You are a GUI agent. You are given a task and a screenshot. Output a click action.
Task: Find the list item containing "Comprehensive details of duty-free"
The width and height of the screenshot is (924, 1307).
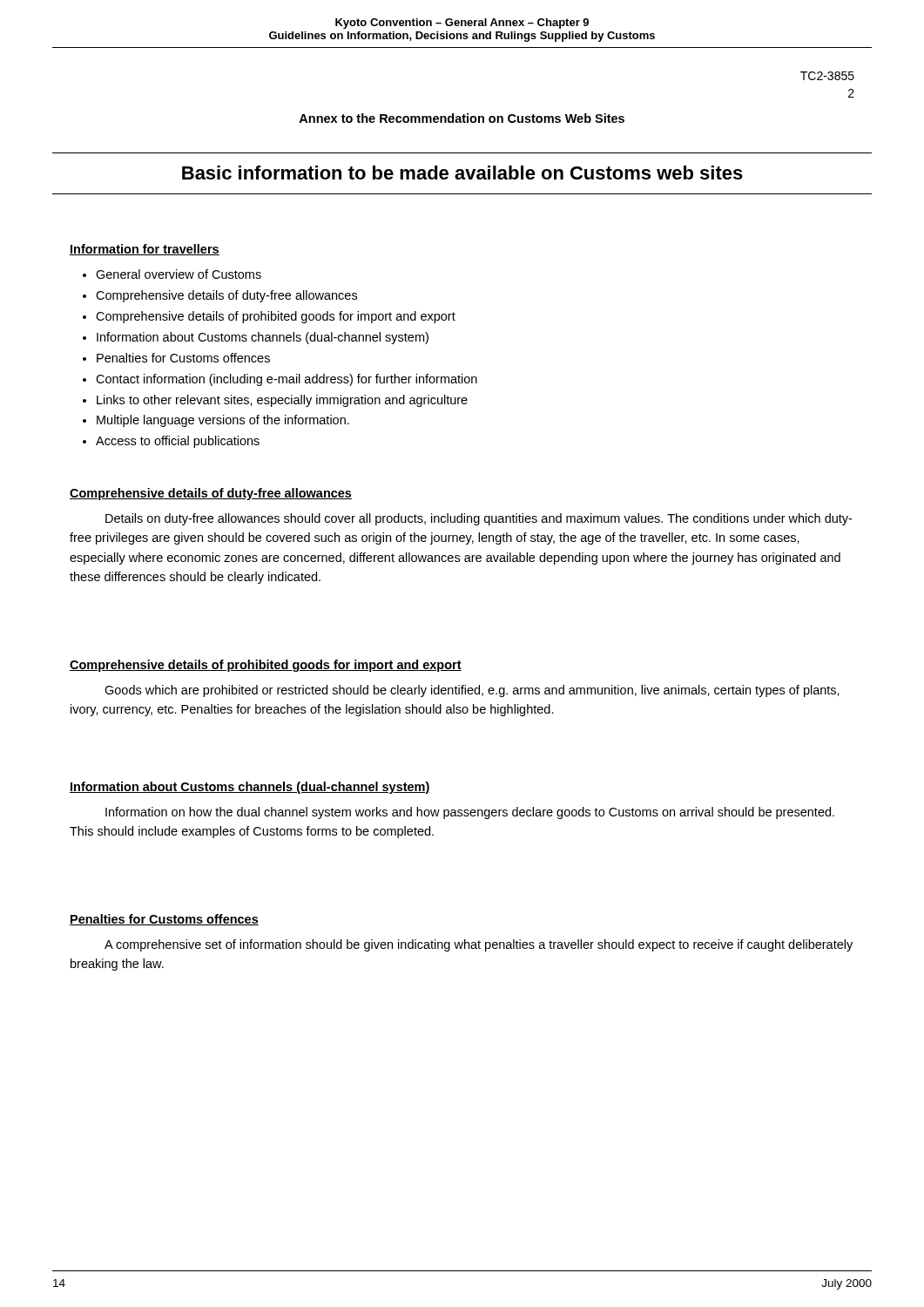(227, 295)
